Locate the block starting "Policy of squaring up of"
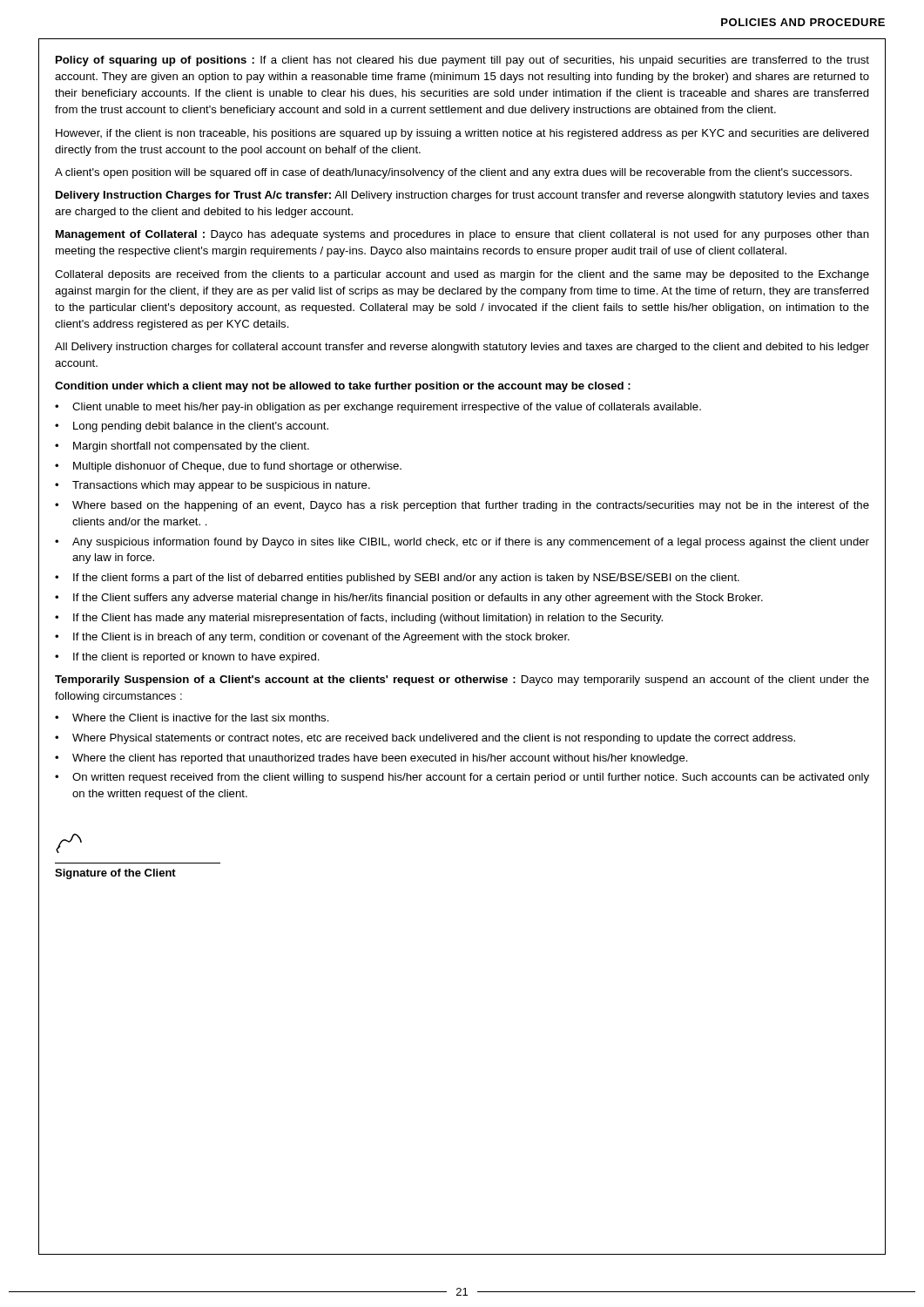The image size is (924, 1307). pos(462,85)
